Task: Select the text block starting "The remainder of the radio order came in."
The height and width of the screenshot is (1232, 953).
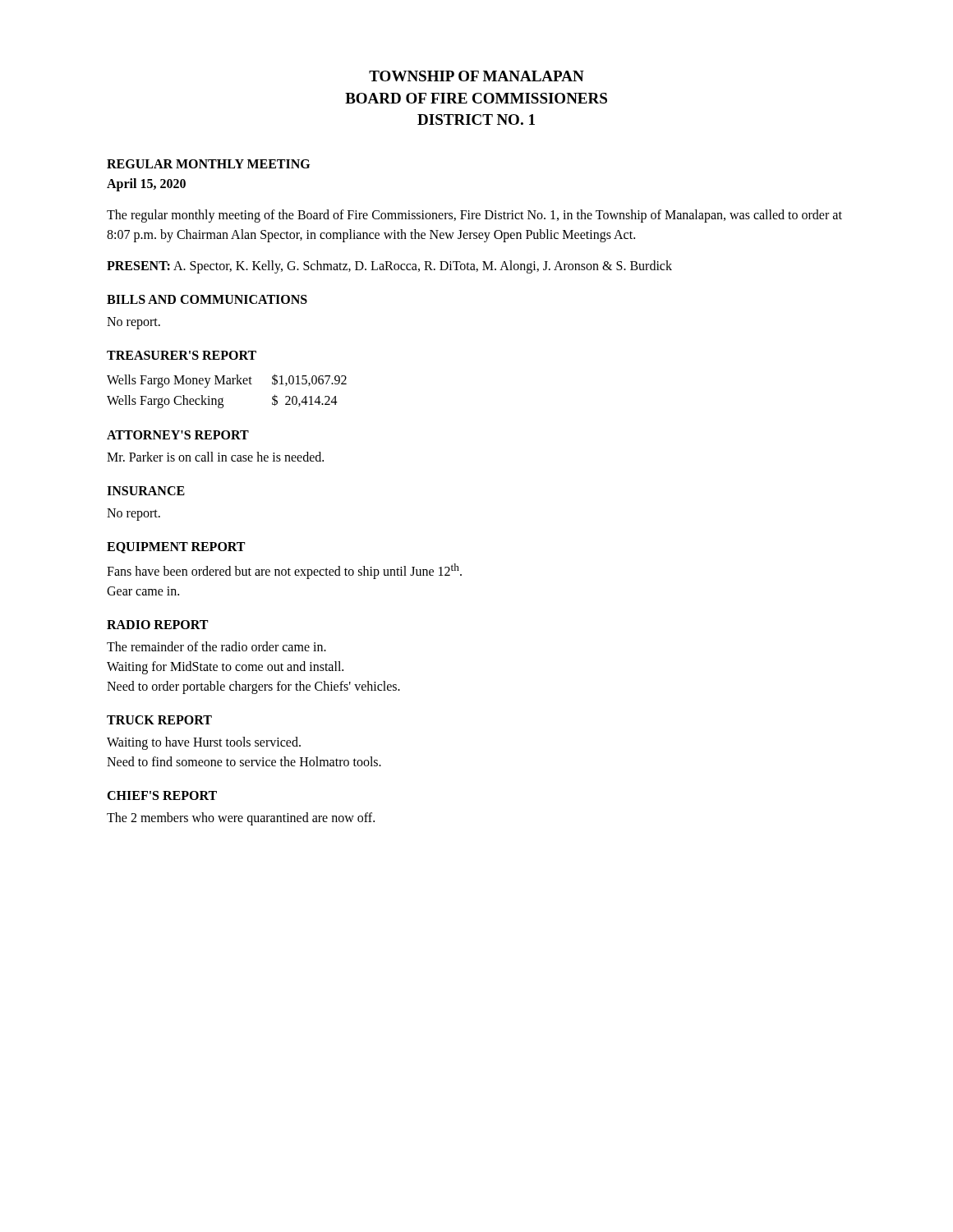Action: (x=254, y=667)
